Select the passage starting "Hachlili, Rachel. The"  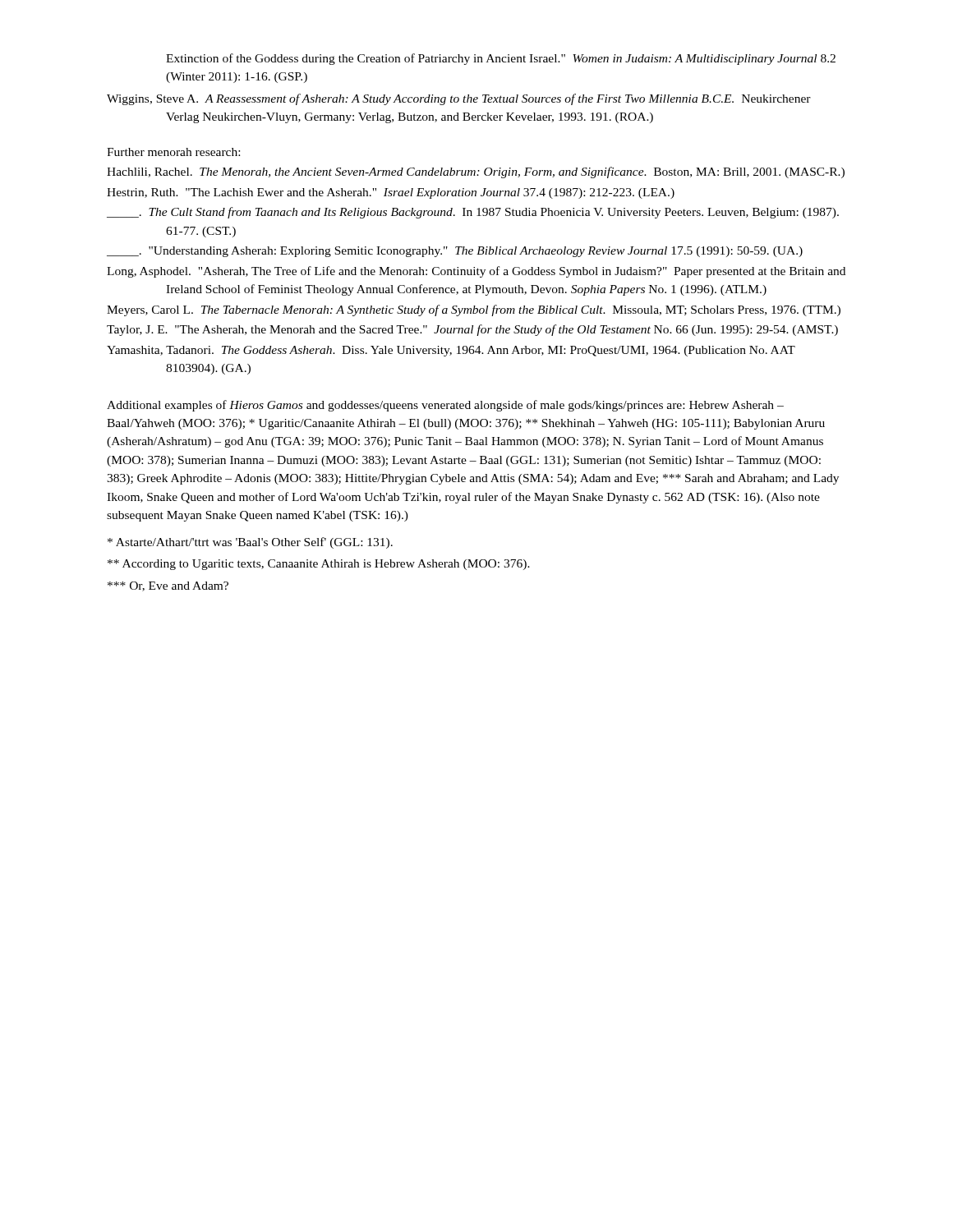tap(476, 172)
